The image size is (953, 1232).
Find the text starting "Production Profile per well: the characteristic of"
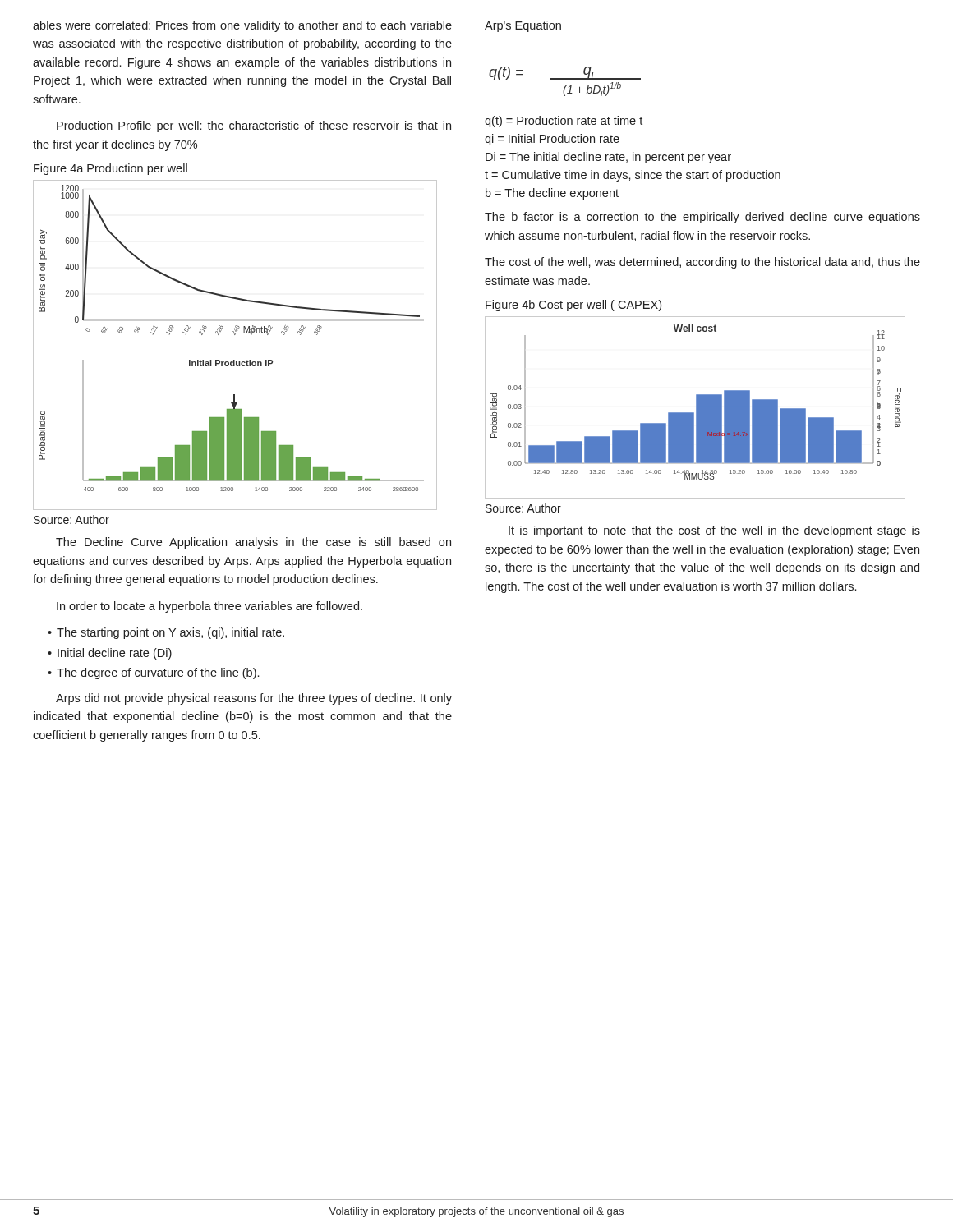pos(242,135)
